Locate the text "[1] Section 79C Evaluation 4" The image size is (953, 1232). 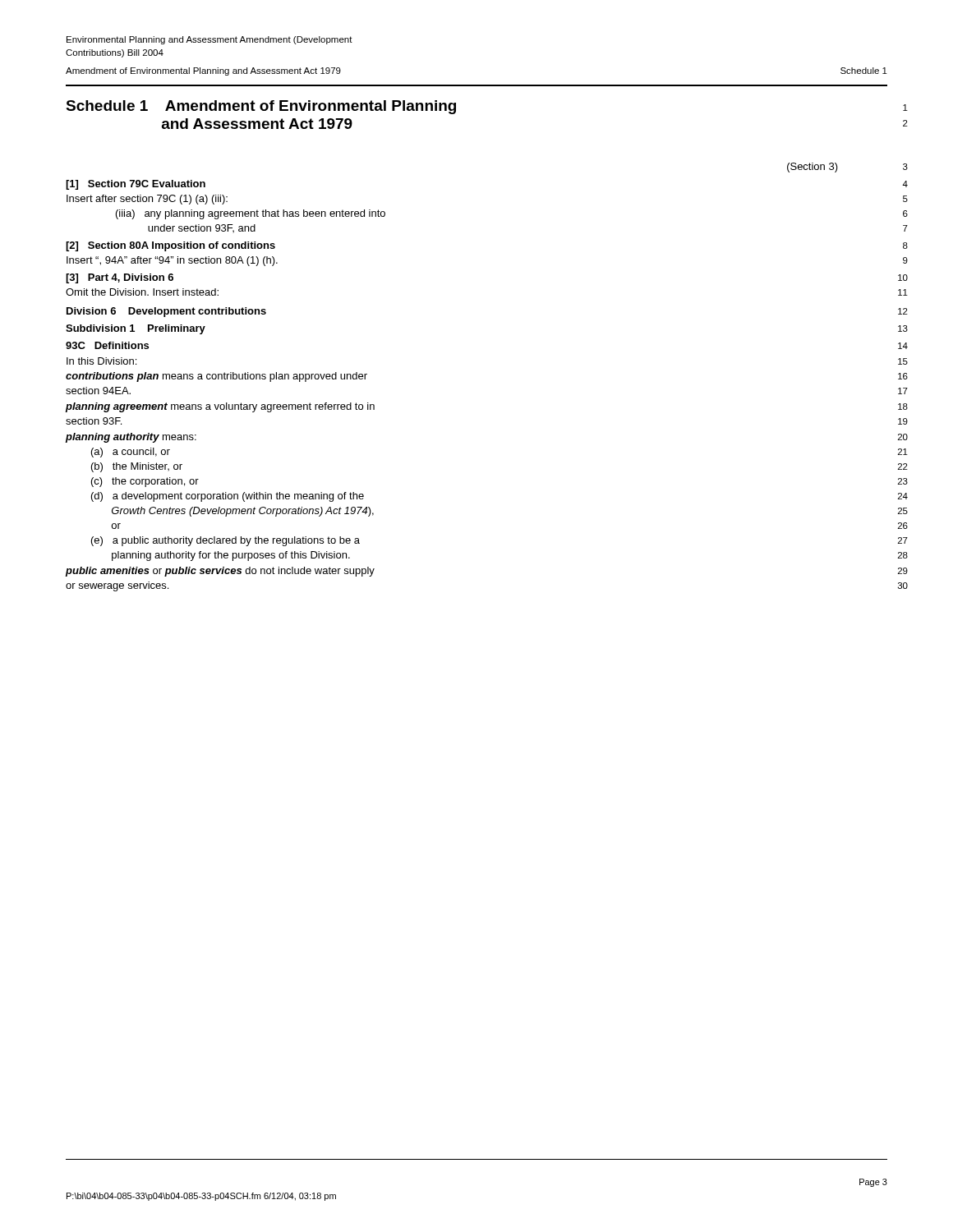tap(132, 184)
